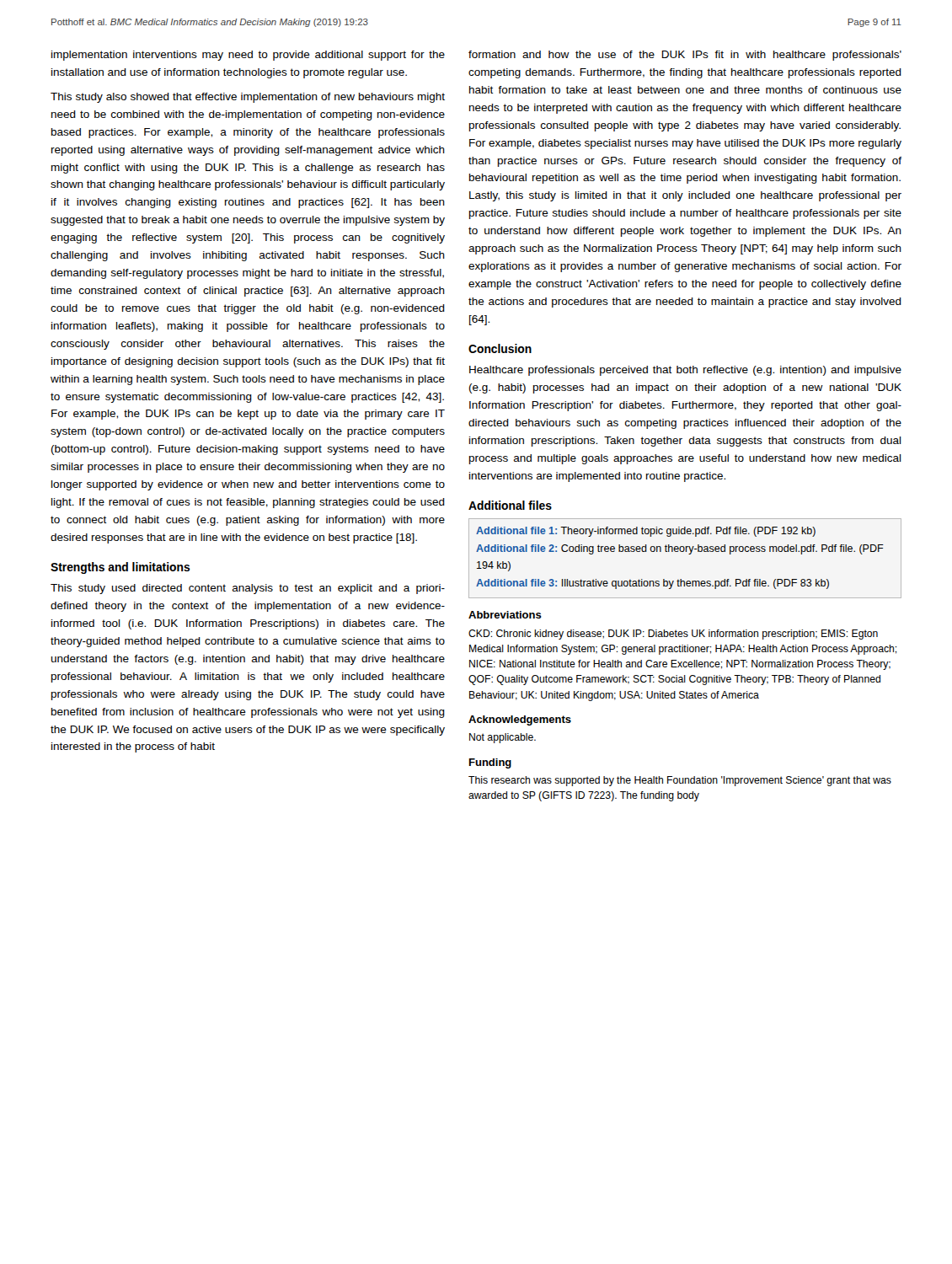Navigate to the block starting "CKD: Chronic kidney disease;"
Image resolution: width=952 pixels, height=1264 pixels.
click(683, 664)
